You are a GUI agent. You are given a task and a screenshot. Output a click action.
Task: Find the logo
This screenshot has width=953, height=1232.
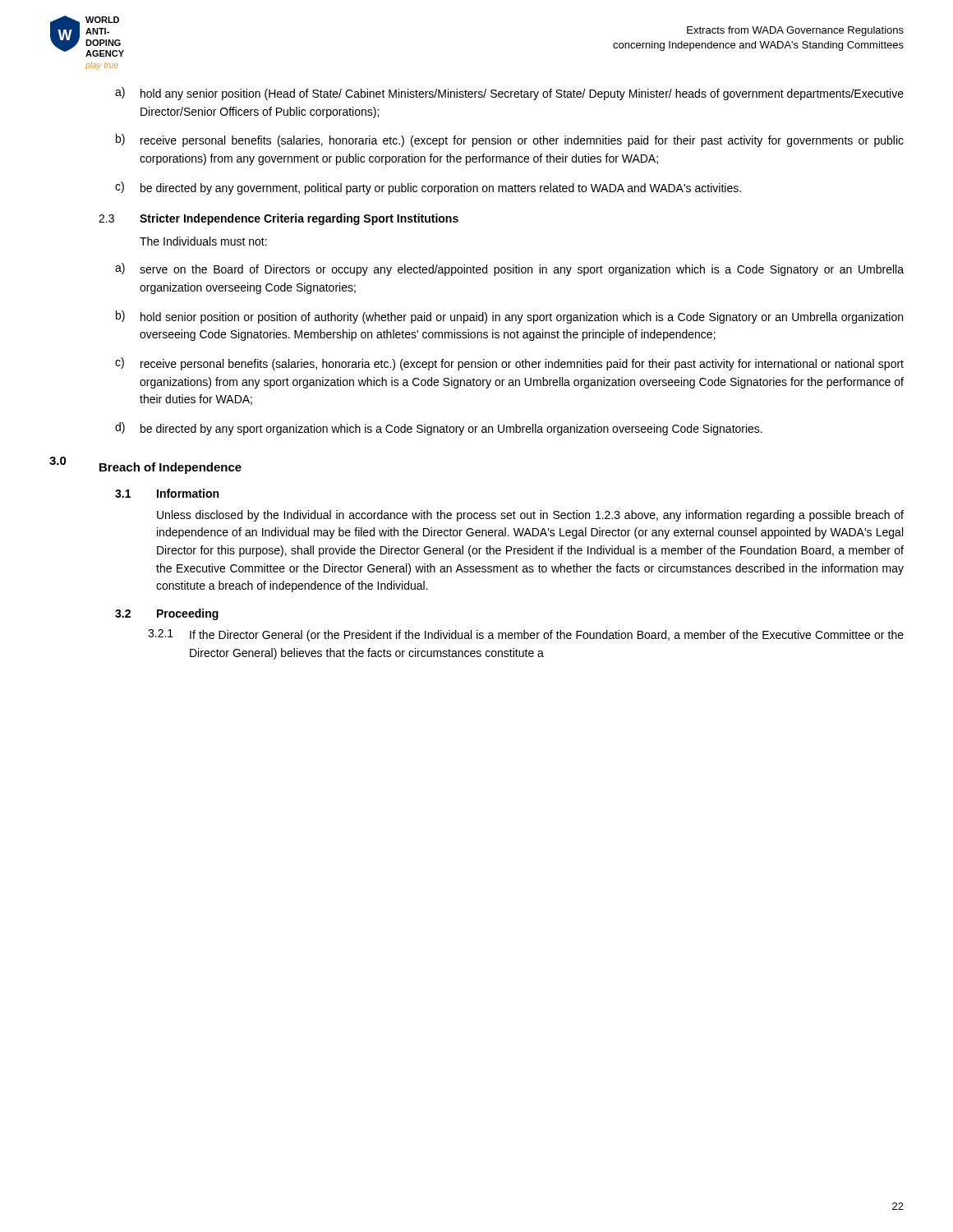[94, 43]
